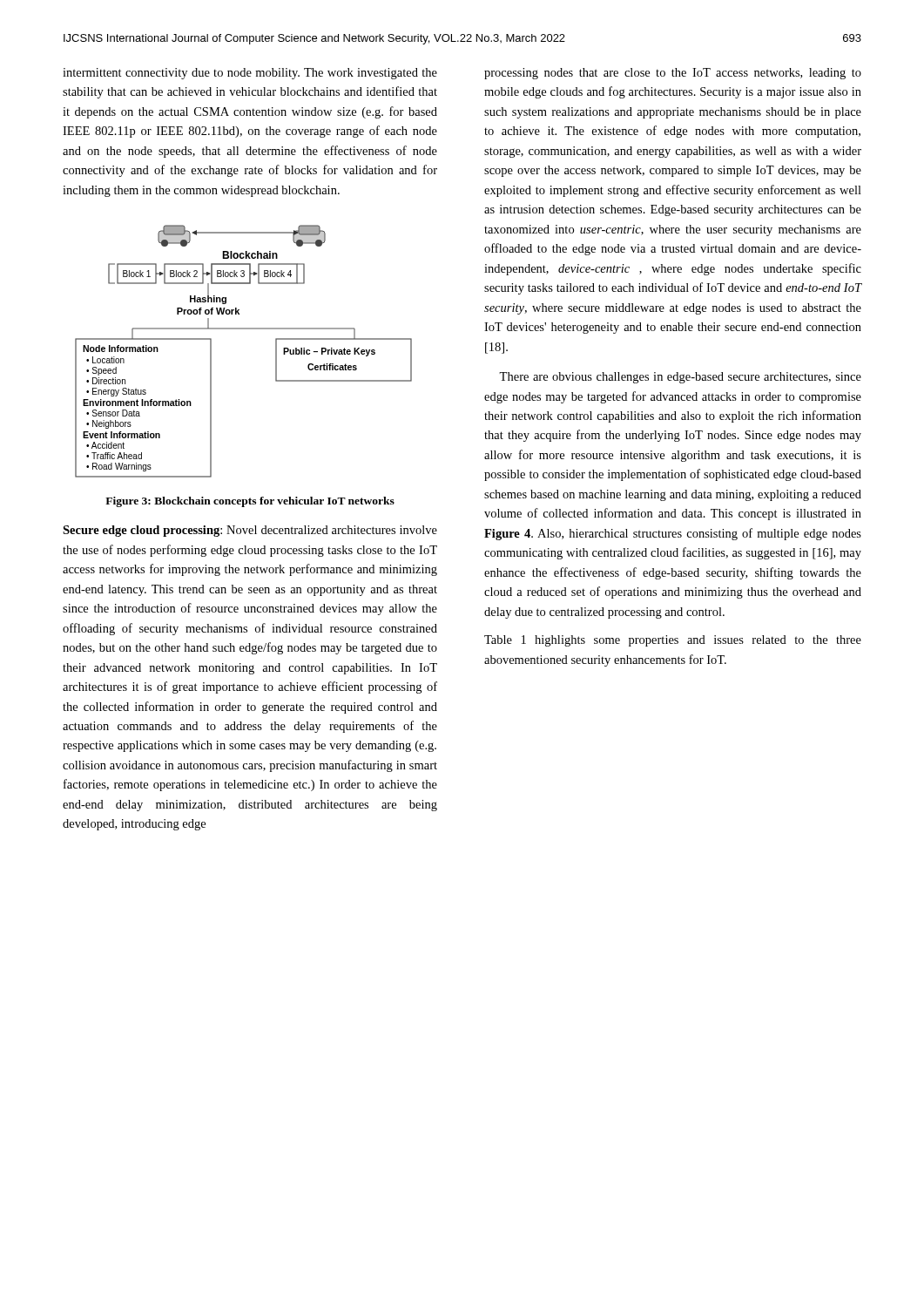Click on the text block containing "Table 1 highlights some properties"
This screenshot has width=924, height=1307.
[673, 649]
